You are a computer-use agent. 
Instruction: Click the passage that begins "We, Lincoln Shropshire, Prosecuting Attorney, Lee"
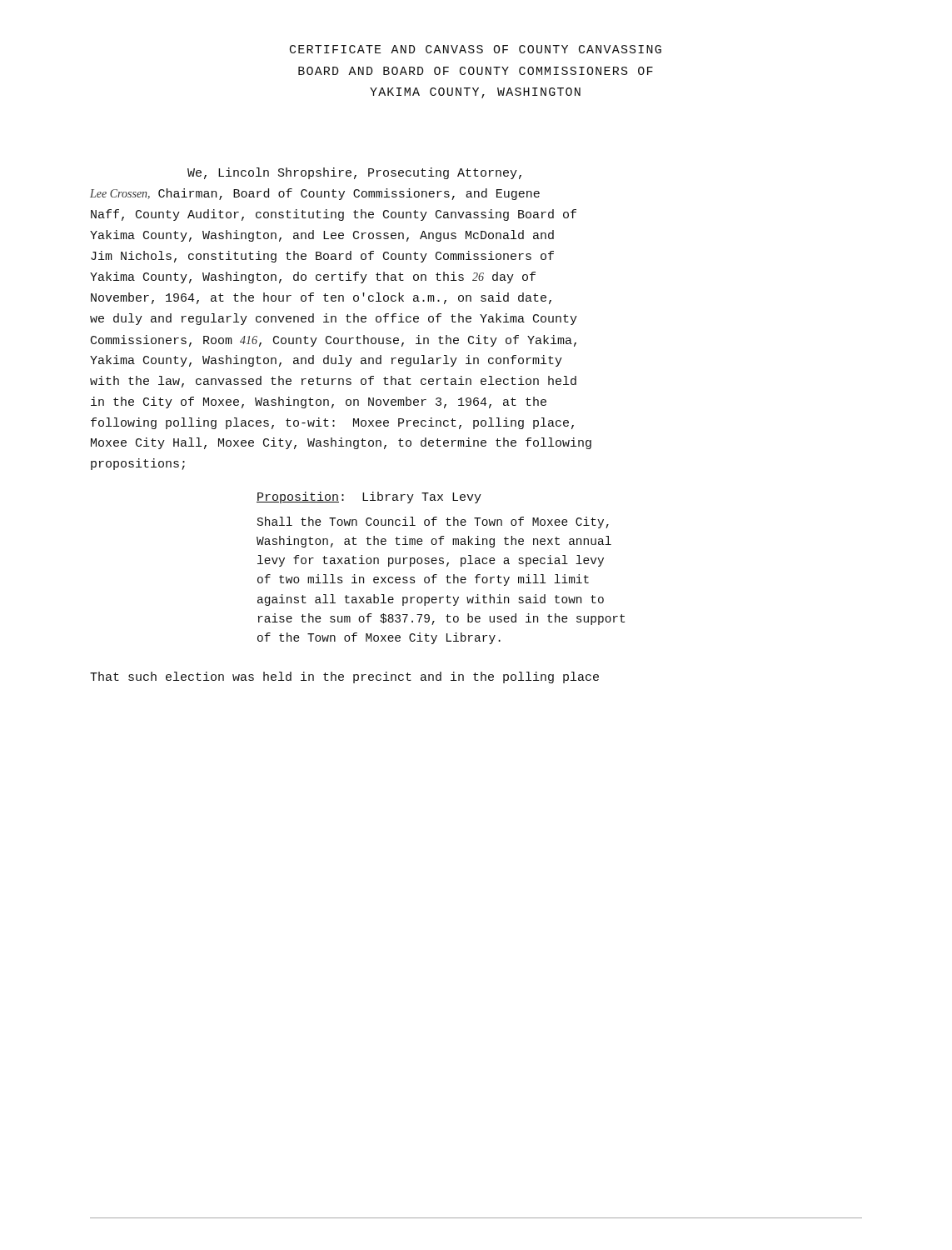pyautogui.click(x=476, y=320)
